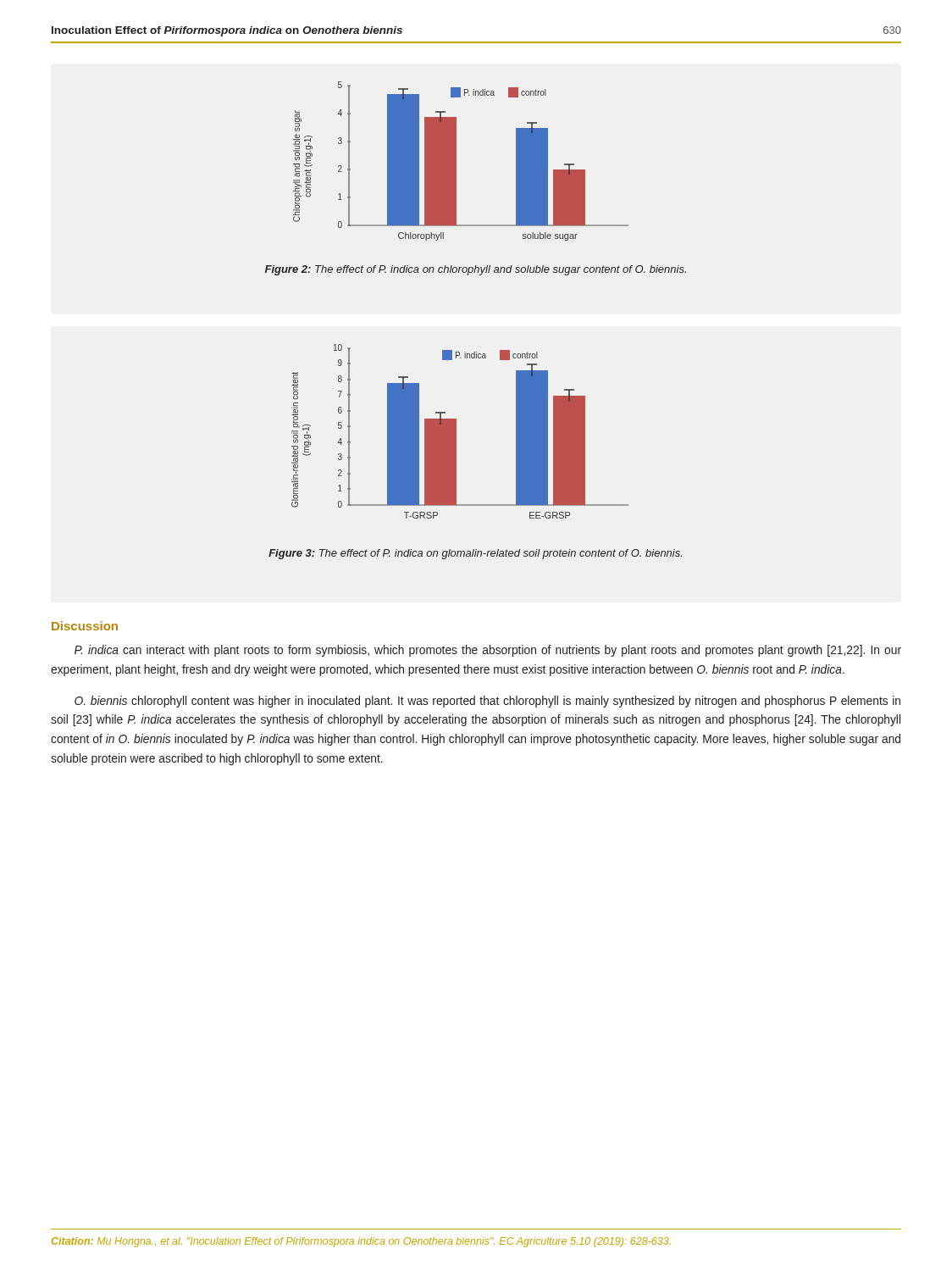Point to the caption beginning "Figure 2: The effect of P."
This screenshot has width=952, height=1271.
(476, 269)
